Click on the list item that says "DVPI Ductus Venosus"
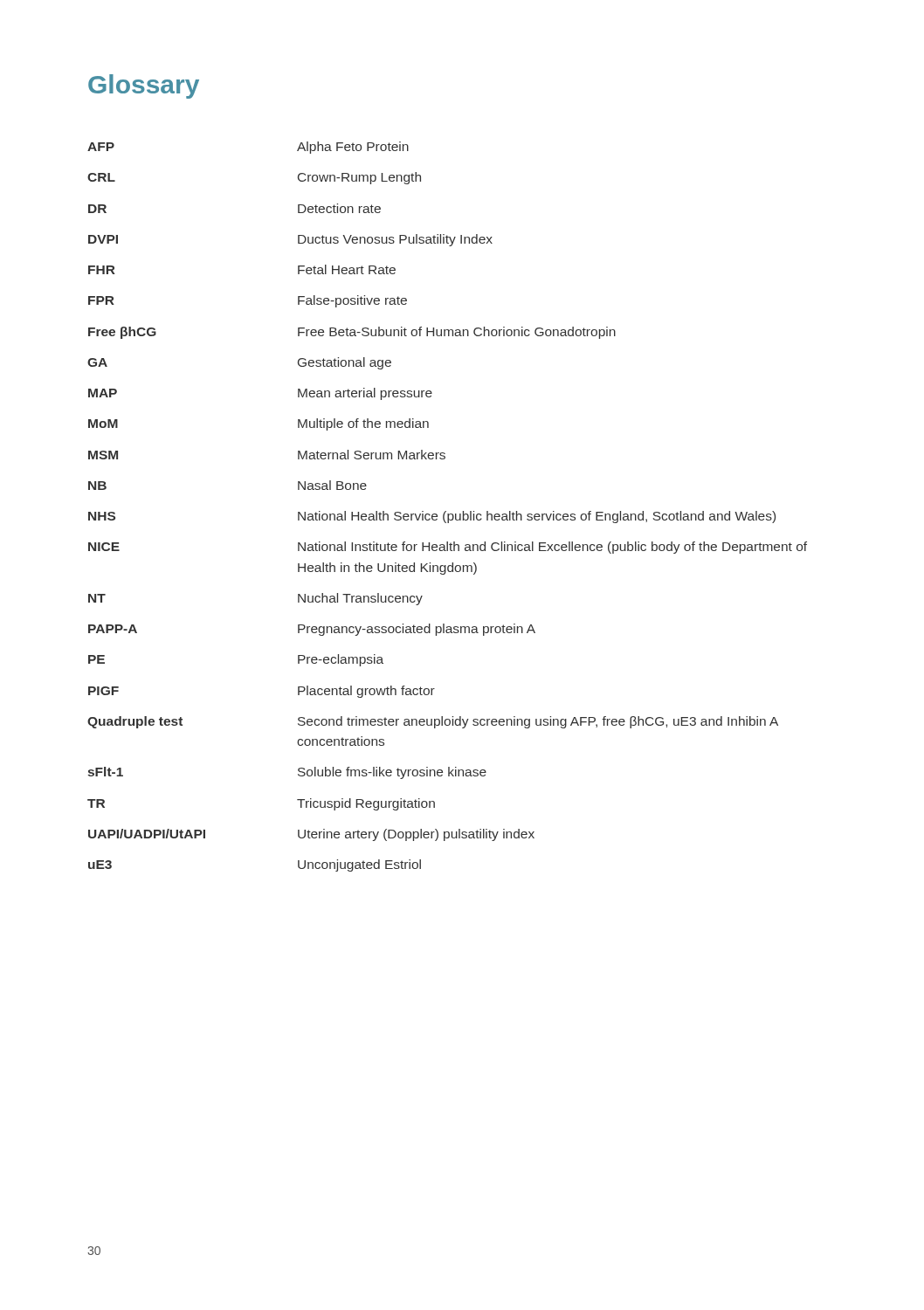This screenshot has height=1310, width=924. point(462,239)
